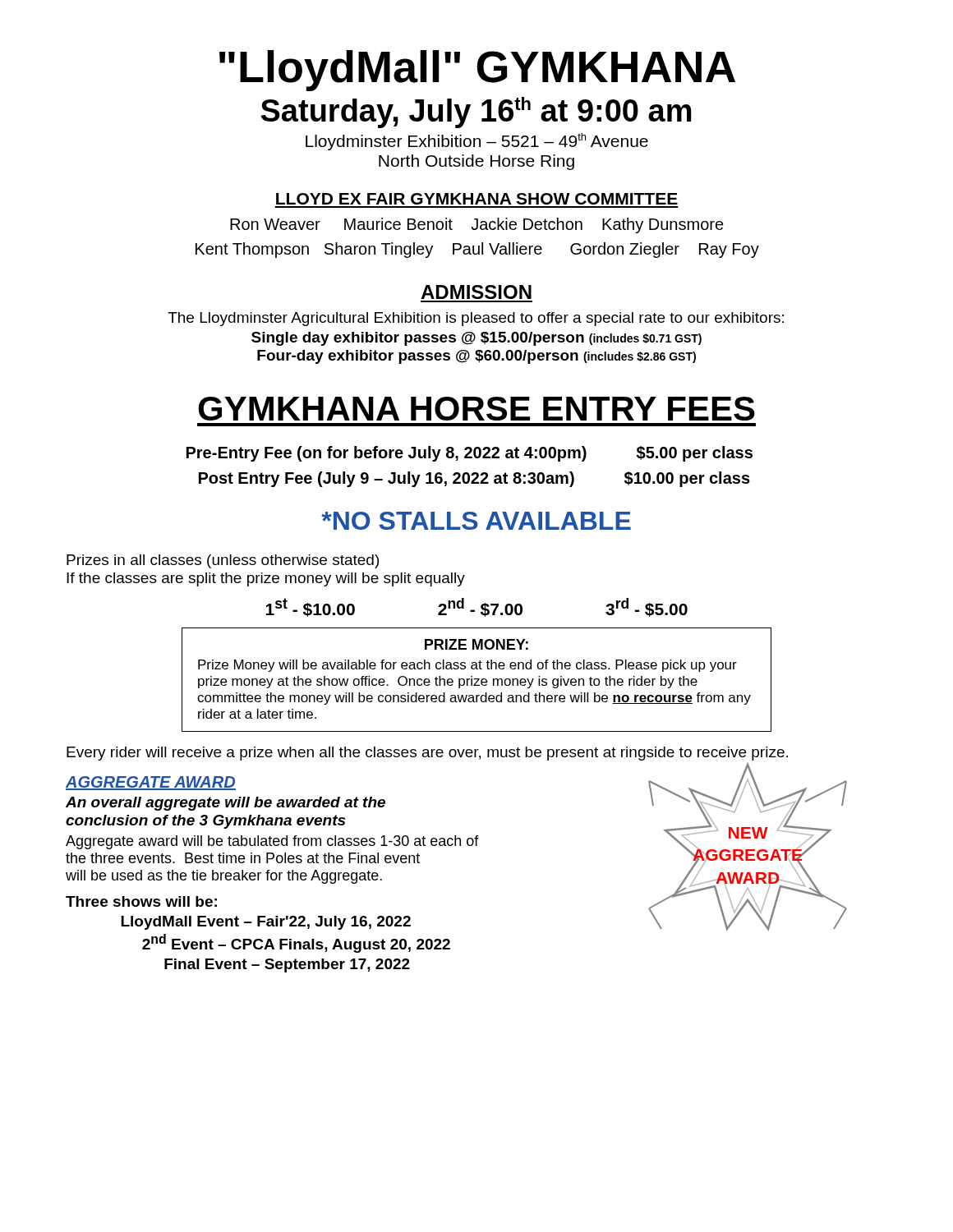
Task: Find the text block that says "The Lloydminster Agricultural Exhibition is"
Action: click(476, 317)
